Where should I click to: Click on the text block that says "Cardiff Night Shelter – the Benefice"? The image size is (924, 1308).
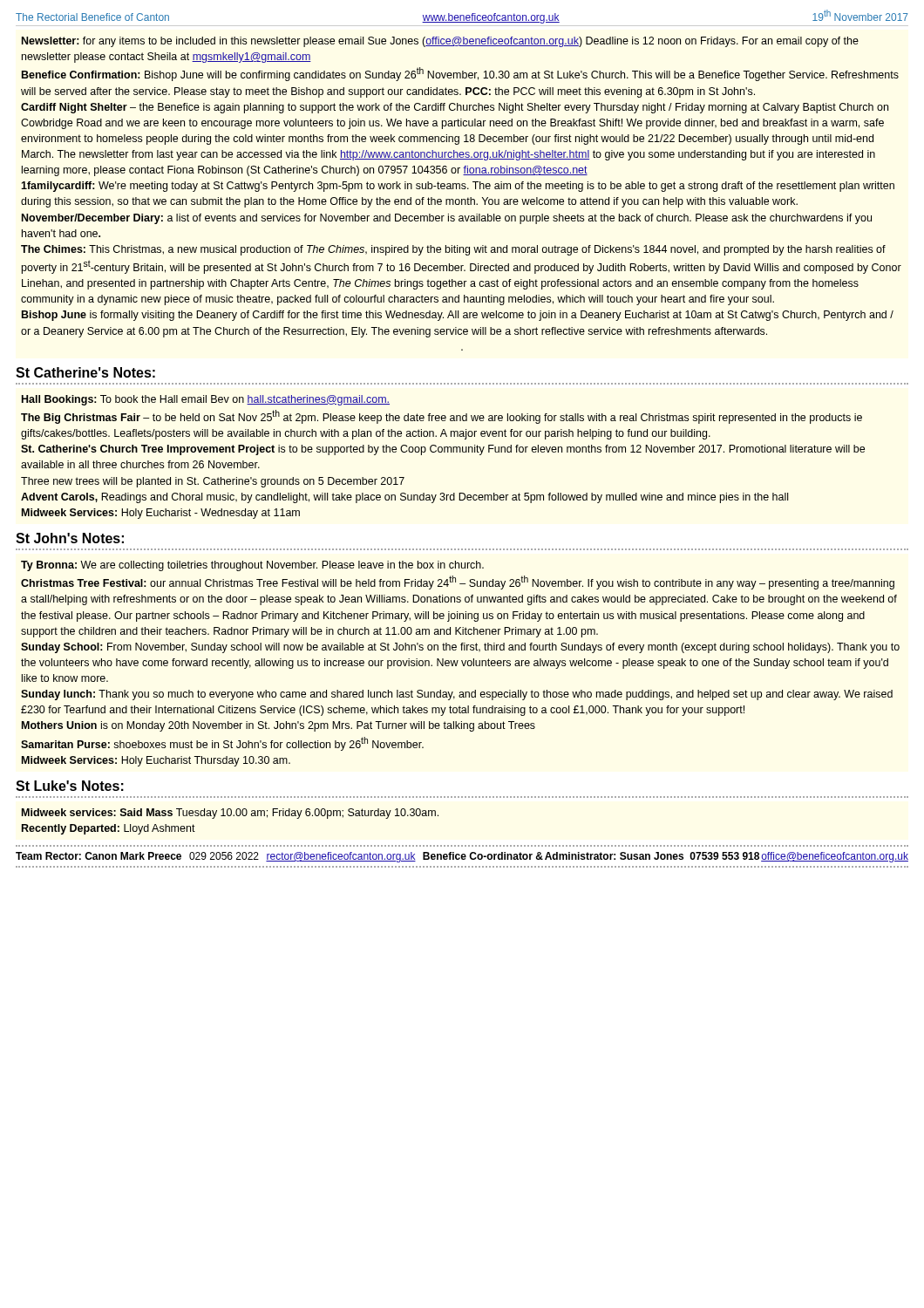pyautogui.click(x=455, y=139)
